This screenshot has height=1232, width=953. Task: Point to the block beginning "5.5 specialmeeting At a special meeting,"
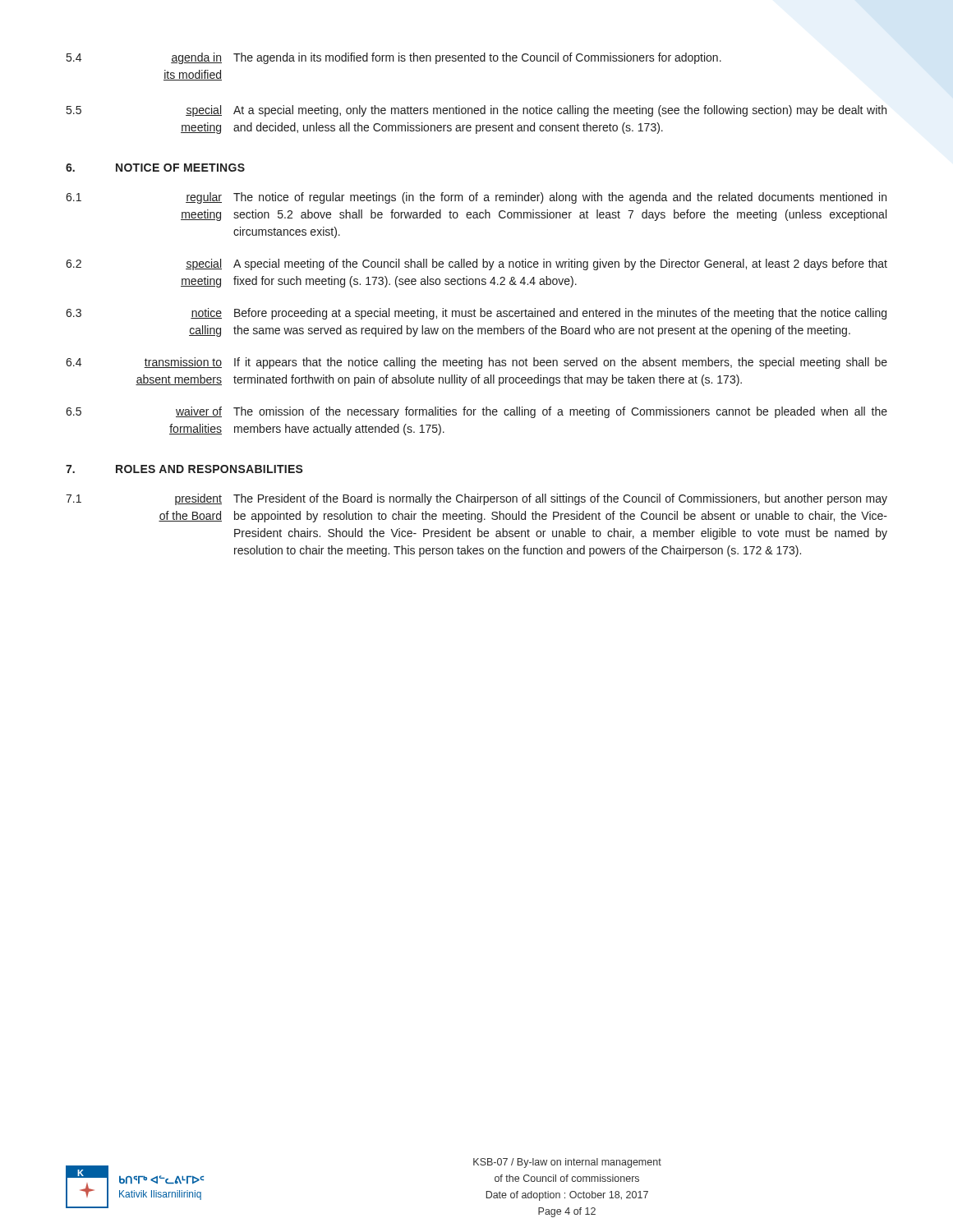476,119
